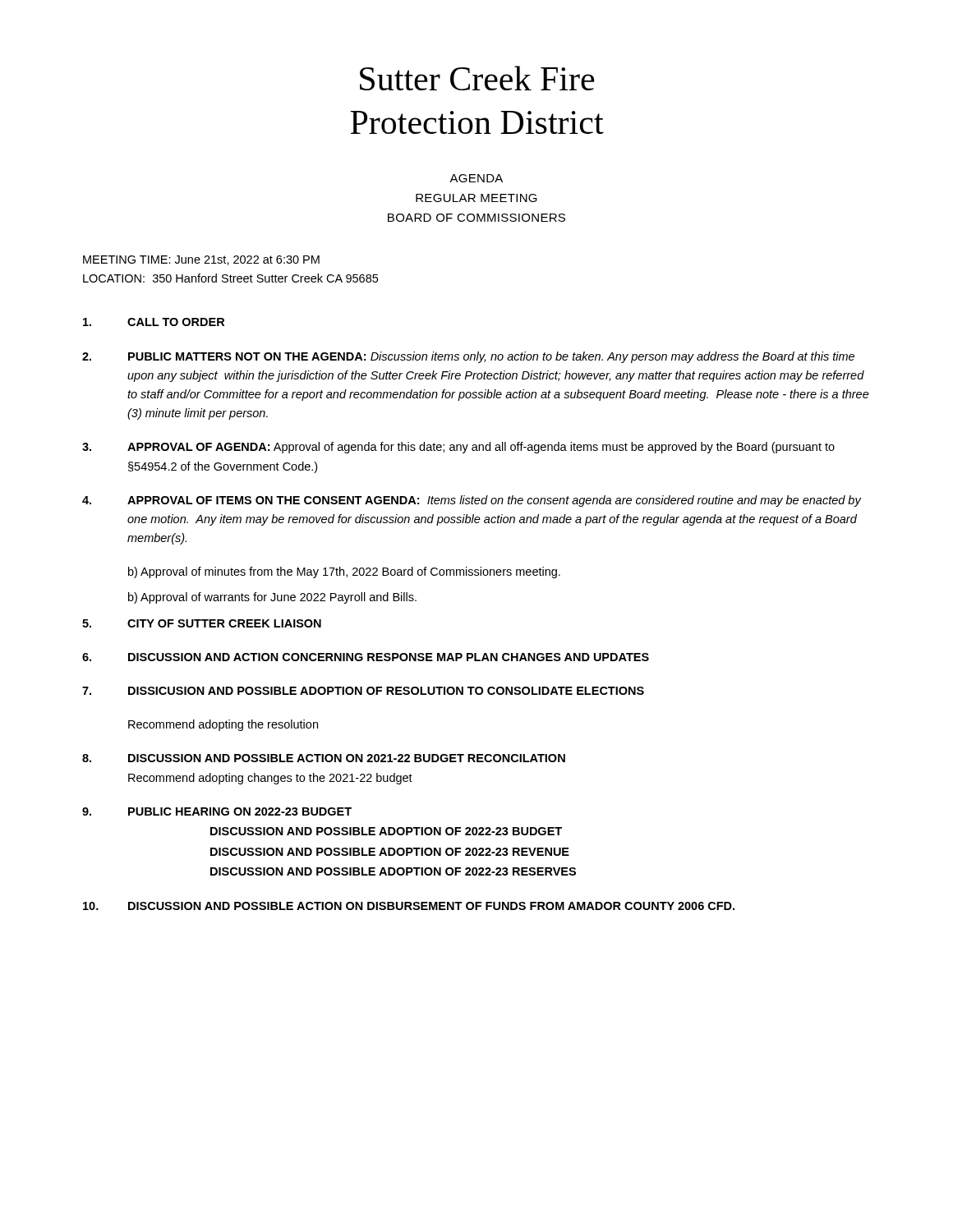Locate the region starting "b) Approval of minutes"

[x=344, y=572]
